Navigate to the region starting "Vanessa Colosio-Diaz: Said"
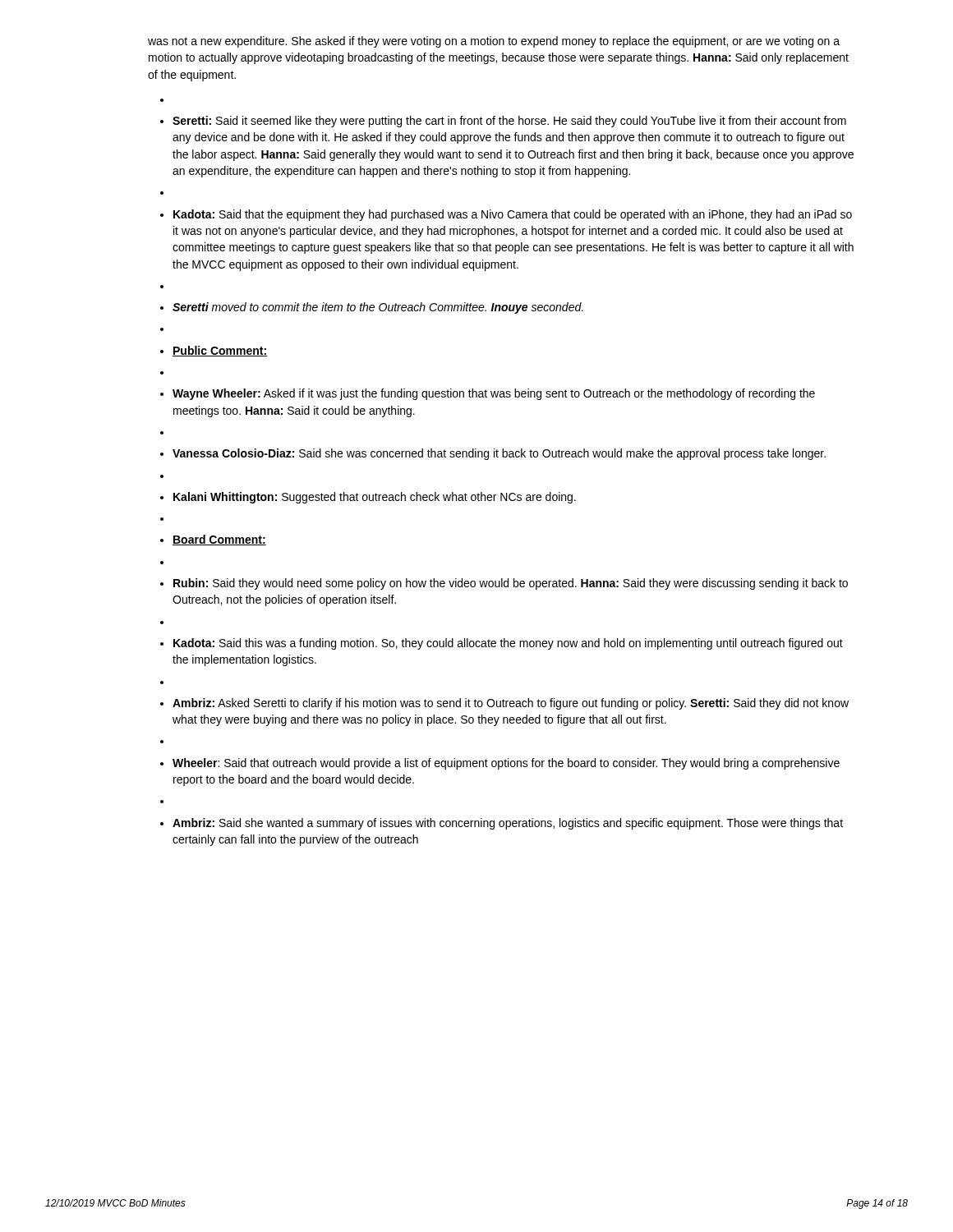The height and width of the screenshot is (1232, 953). point(500,454)
